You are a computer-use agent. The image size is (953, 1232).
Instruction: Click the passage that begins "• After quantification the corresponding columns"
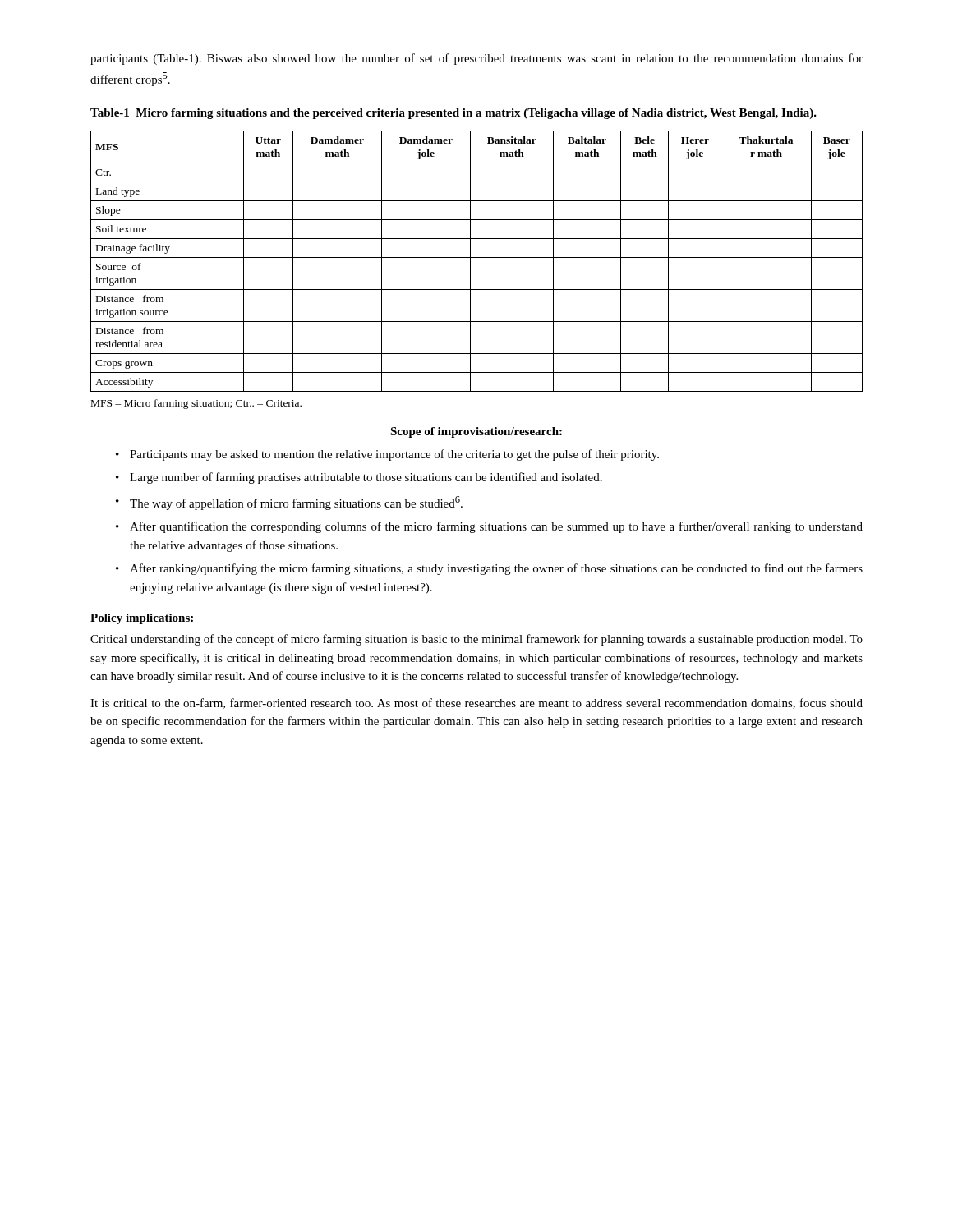[489, 536]
